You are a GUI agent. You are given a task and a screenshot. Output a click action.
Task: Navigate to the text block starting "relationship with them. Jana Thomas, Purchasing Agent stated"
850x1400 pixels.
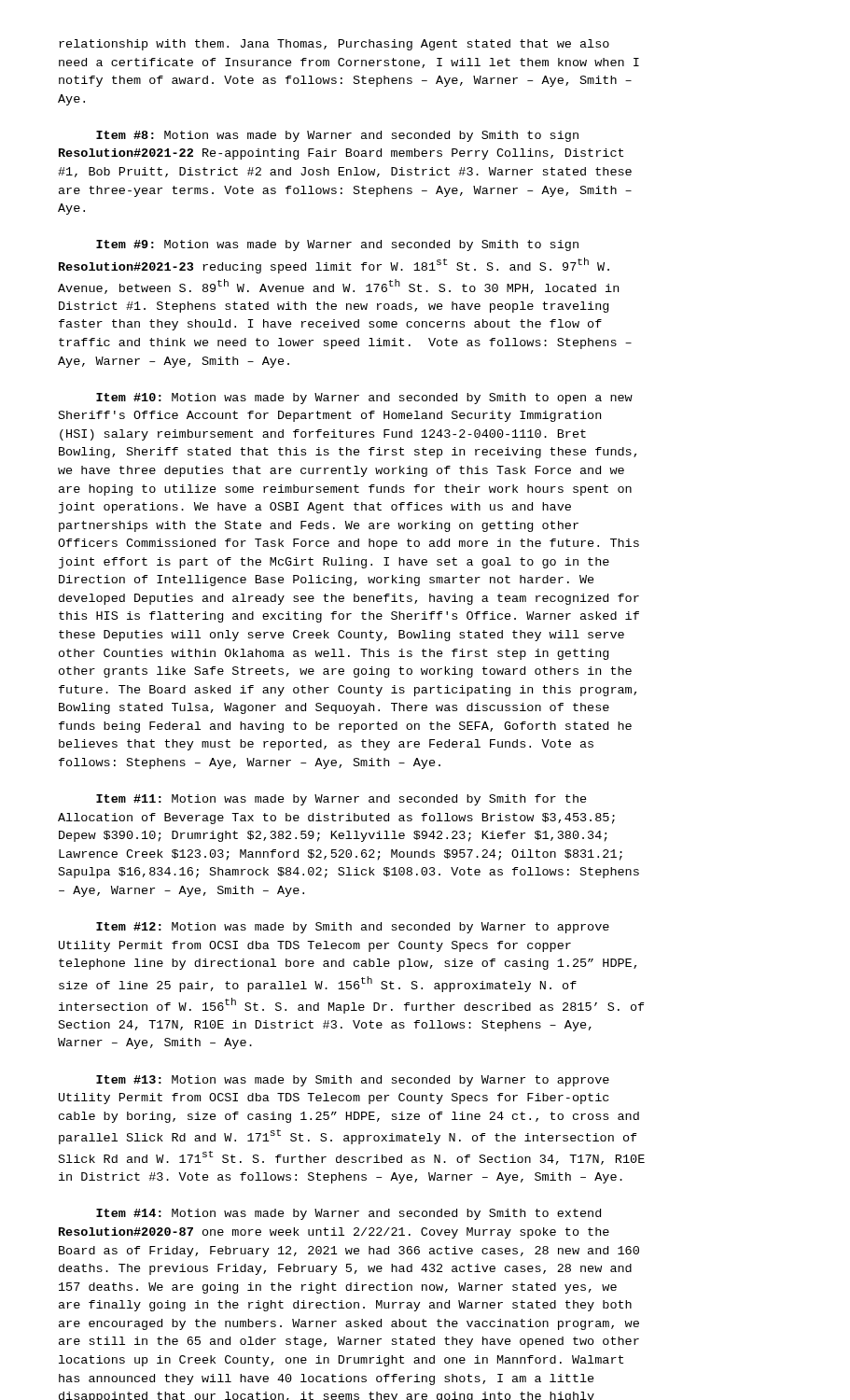click(351, 719)
